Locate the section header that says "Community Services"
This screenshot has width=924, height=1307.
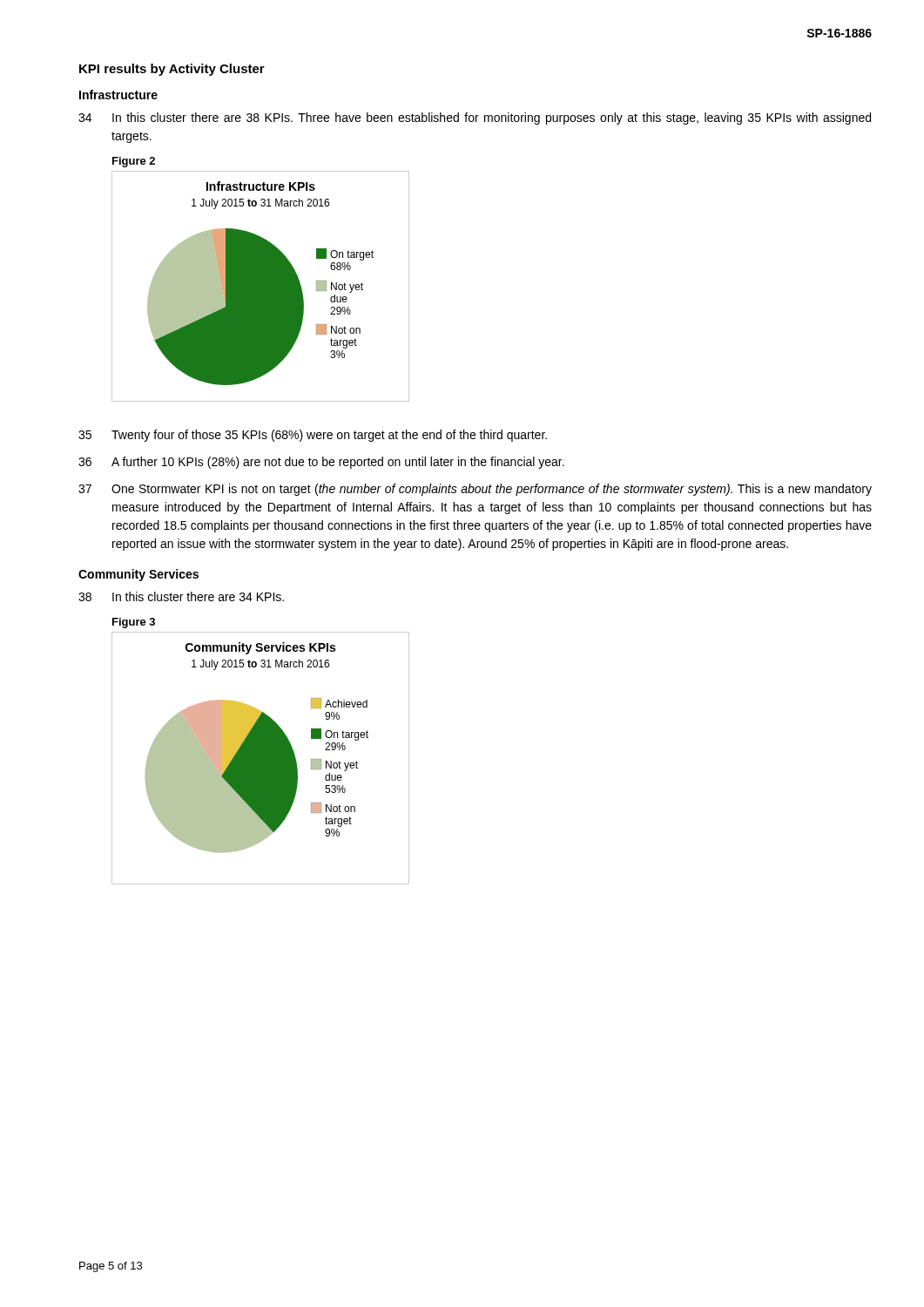139,574
